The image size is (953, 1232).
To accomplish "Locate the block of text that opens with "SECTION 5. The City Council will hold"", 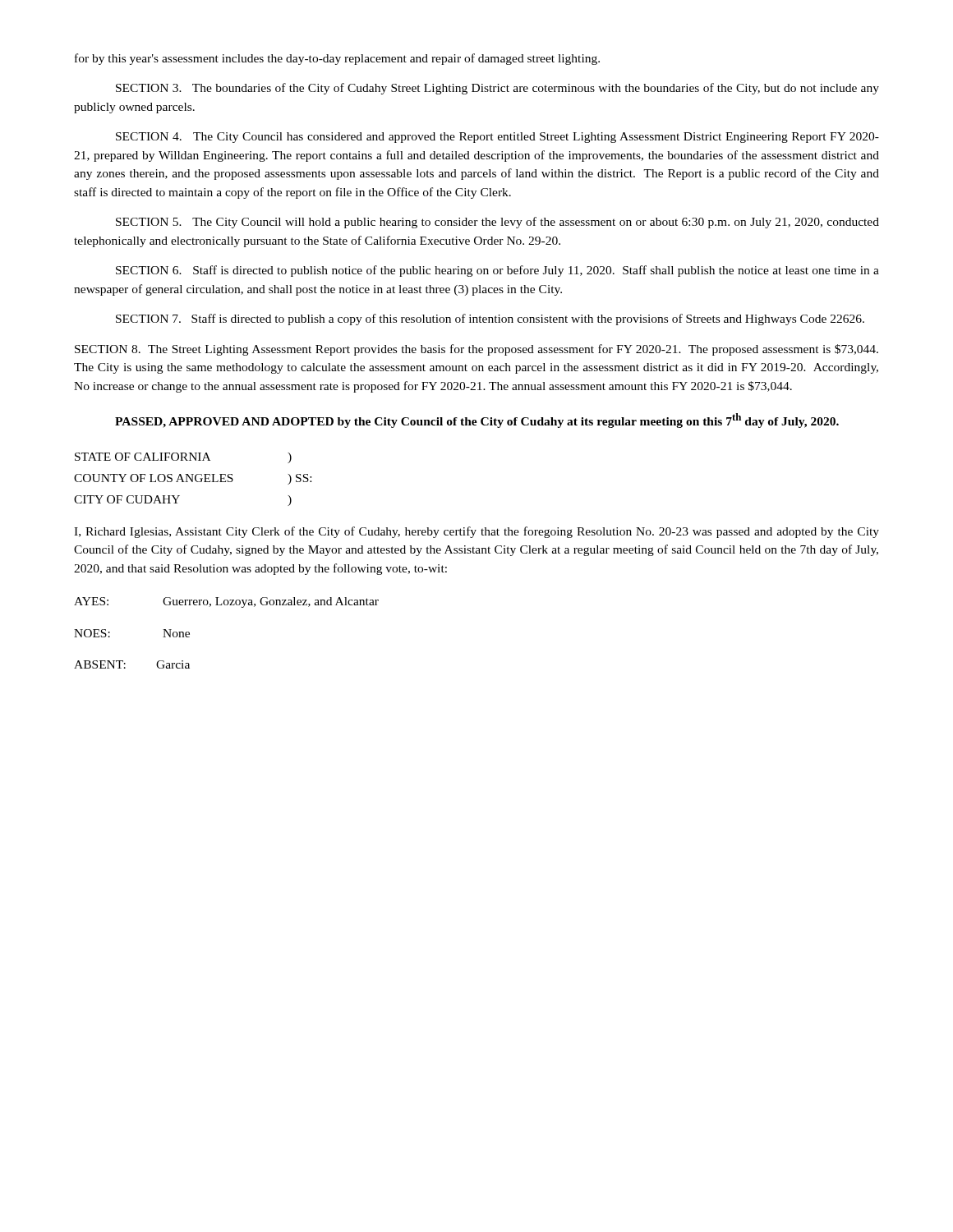I will [x=476, y=231].
